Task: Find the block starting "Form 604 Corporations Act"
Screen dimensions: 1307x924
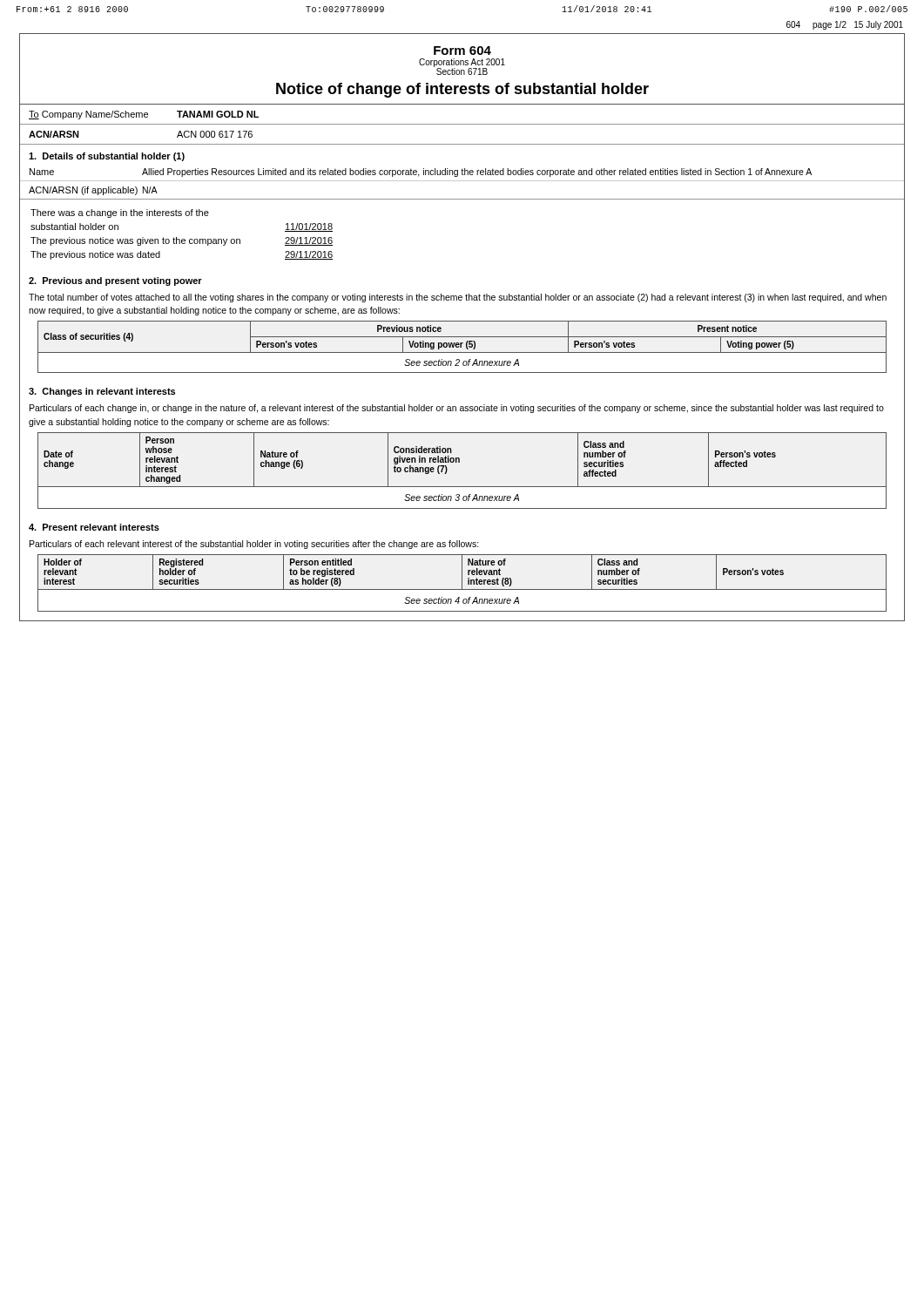Action: pyautogui.click(x=462, y=71)
